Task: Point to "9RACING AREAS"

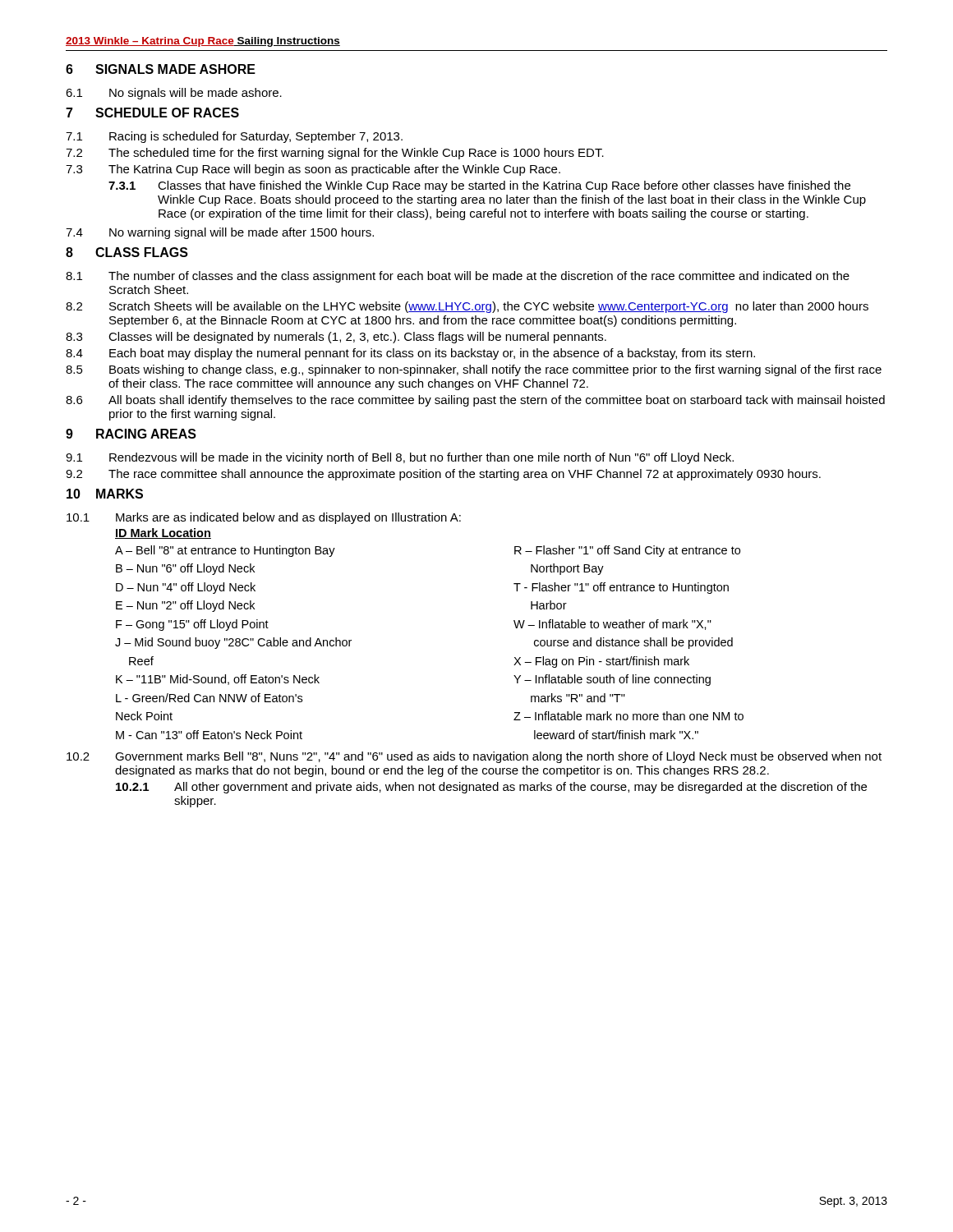Action: (x=131, y=435)
